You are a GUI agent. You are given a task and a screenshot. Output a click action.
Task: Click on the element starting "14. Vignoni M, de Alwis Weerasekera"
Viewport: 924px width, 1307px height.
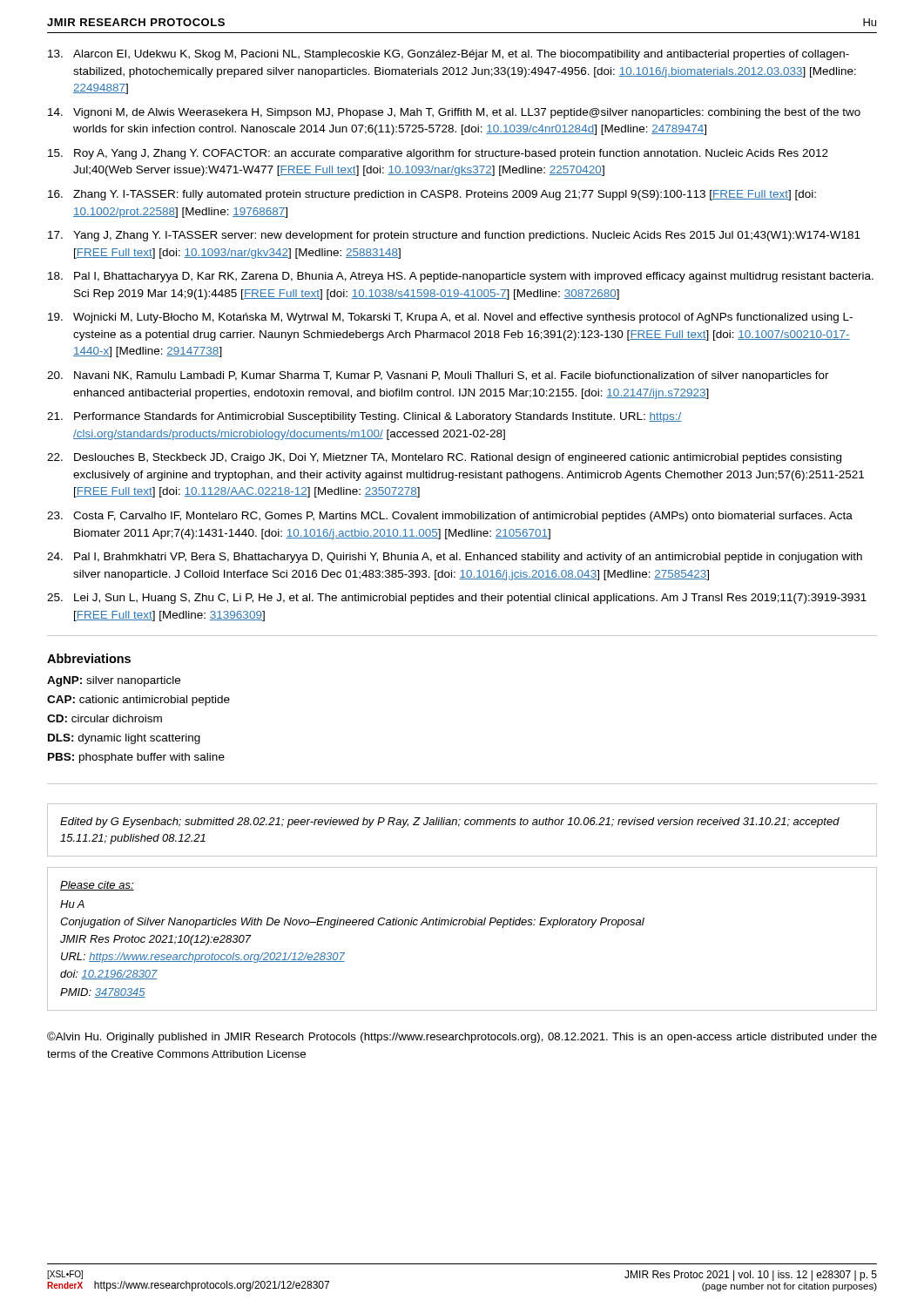pos(462,120)
